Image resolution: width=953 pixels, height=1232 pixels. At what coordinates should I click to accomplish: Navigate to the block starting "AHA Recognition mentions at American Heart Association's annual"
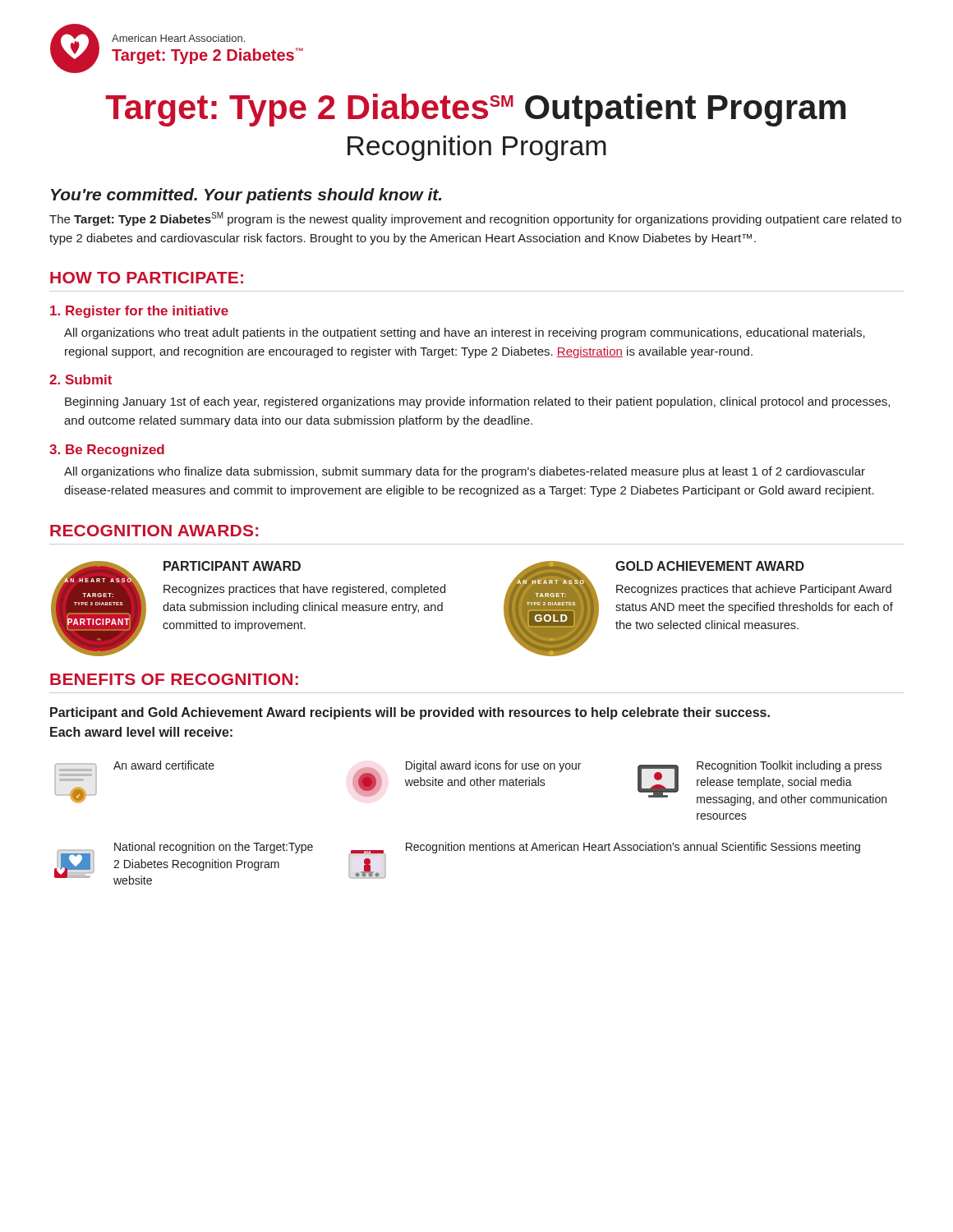click(622, 864)
